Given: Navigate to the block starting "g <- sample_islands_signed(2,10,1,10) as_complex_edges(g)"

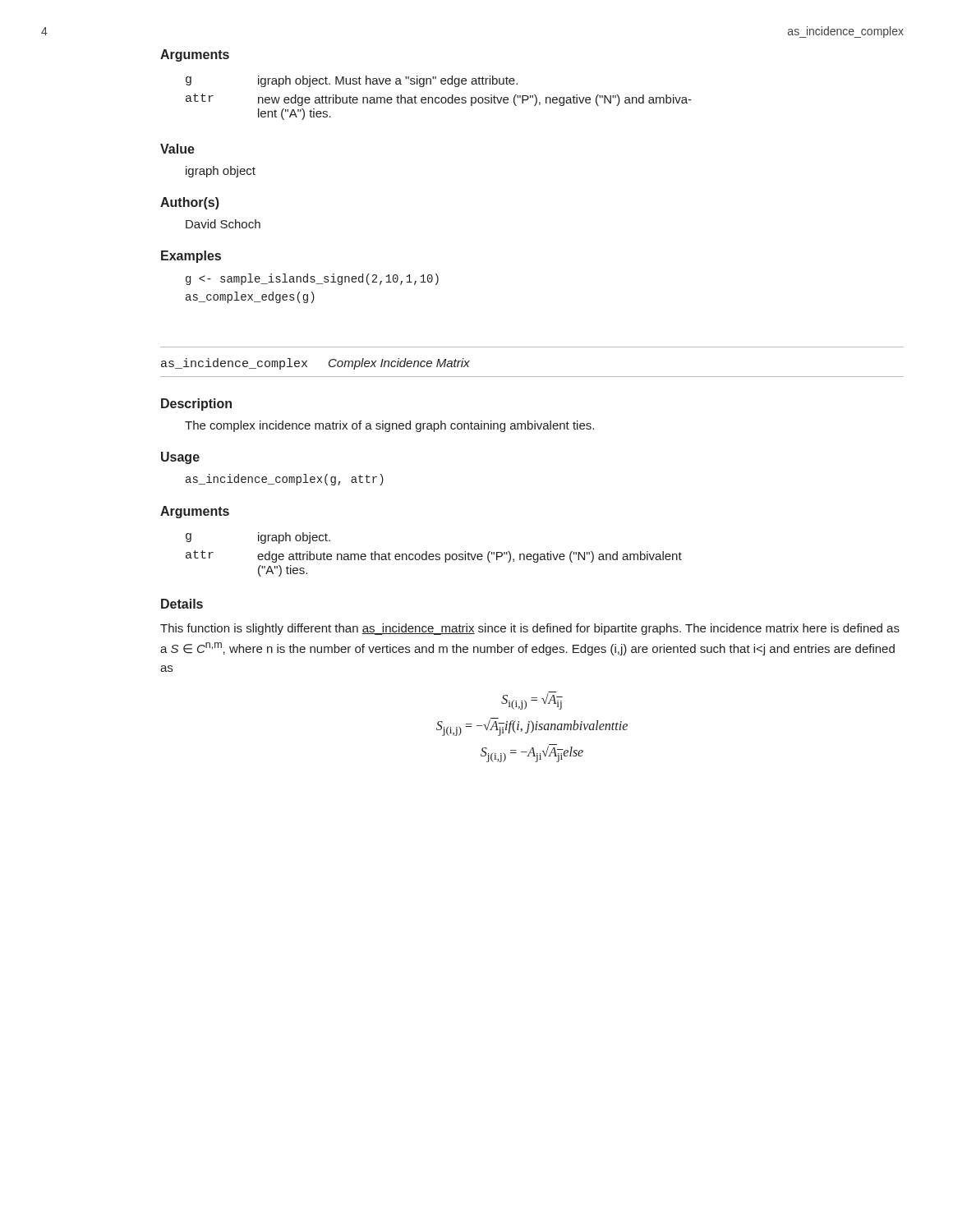Looking at the screenshot, I should (x=313, y=288).
